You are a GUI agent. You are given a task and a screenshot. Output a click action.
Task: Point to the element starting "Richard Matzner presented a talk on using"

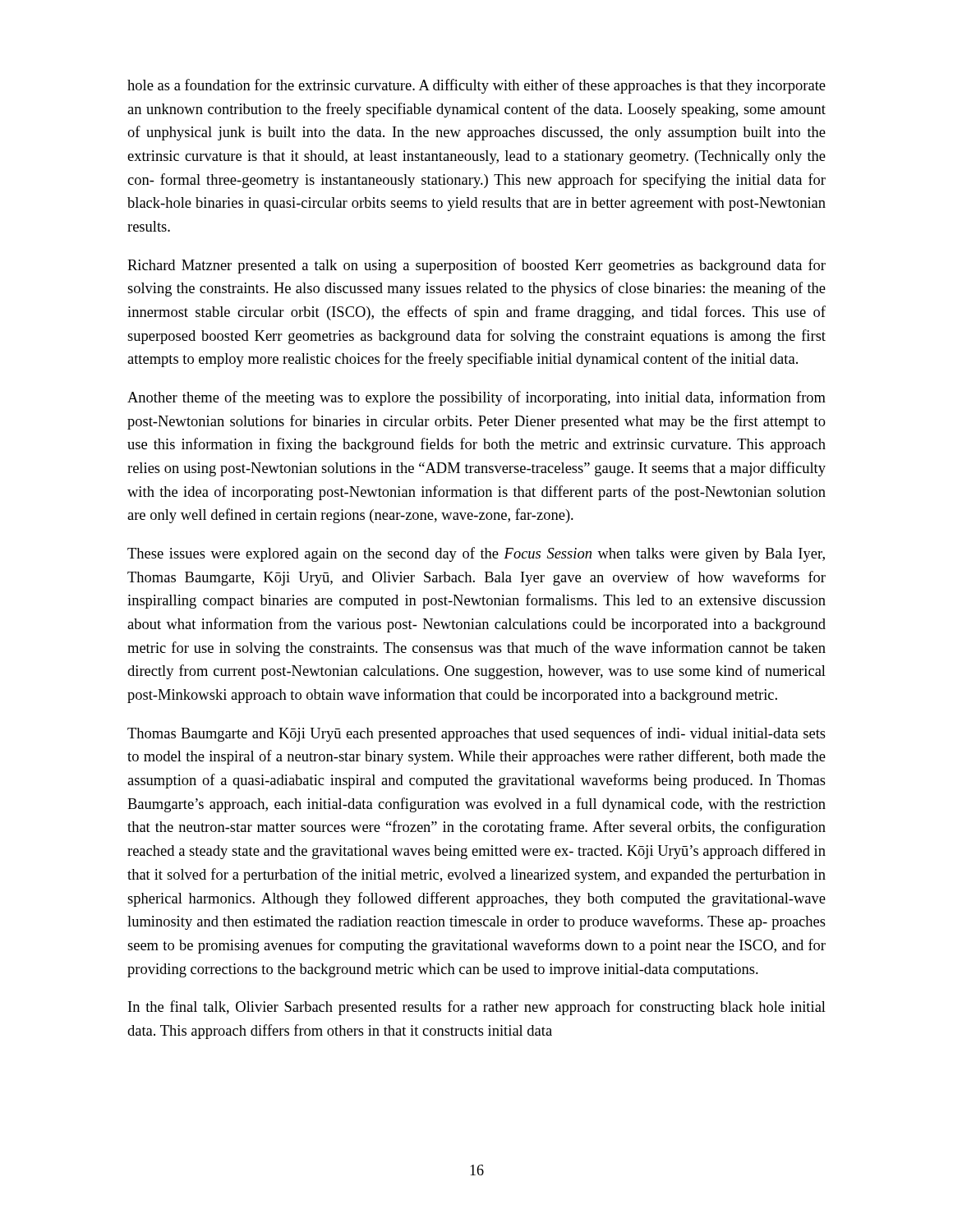pyautogui.click(x=476, y=312)
